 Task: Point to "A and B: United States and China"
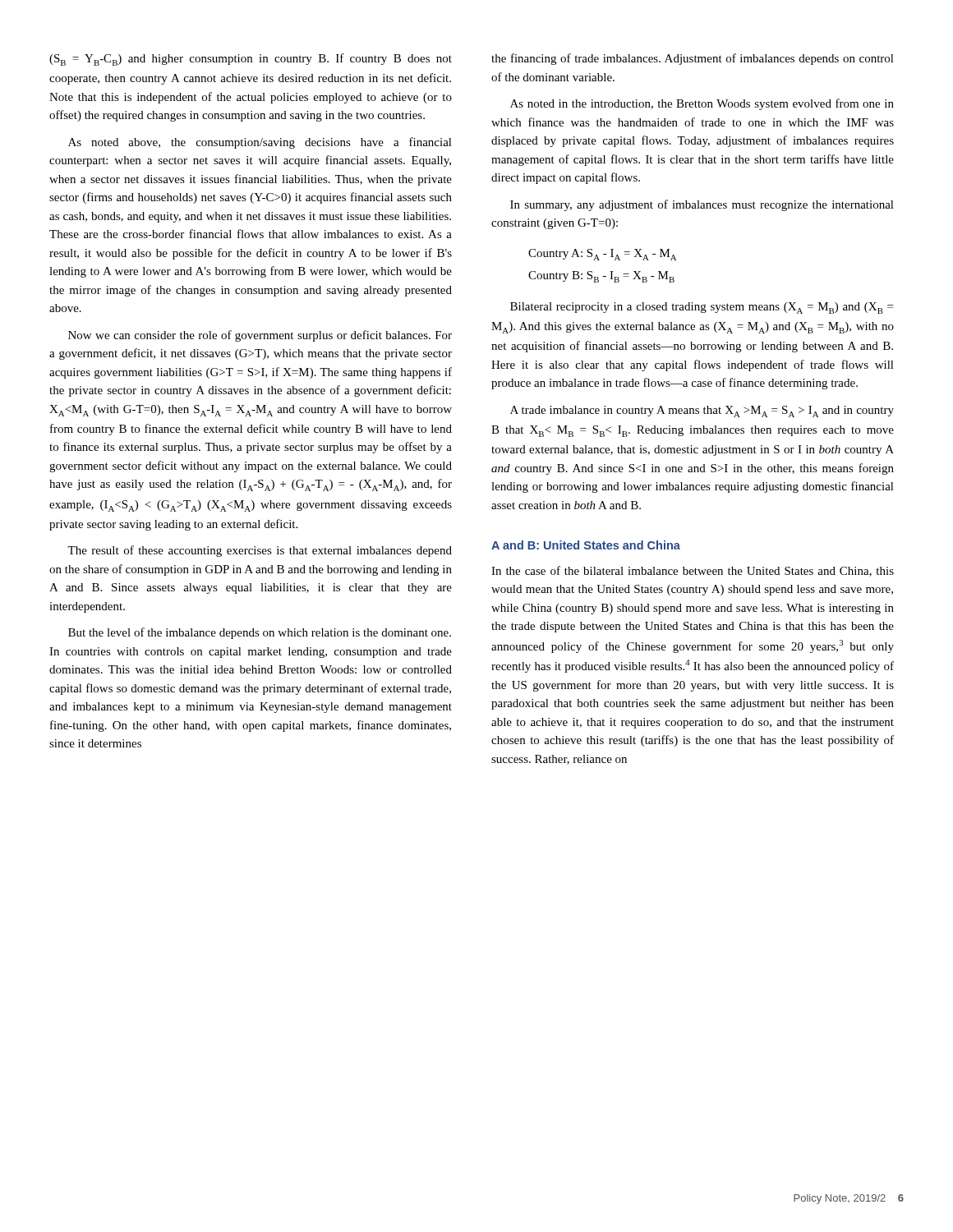tap(586, 545)
